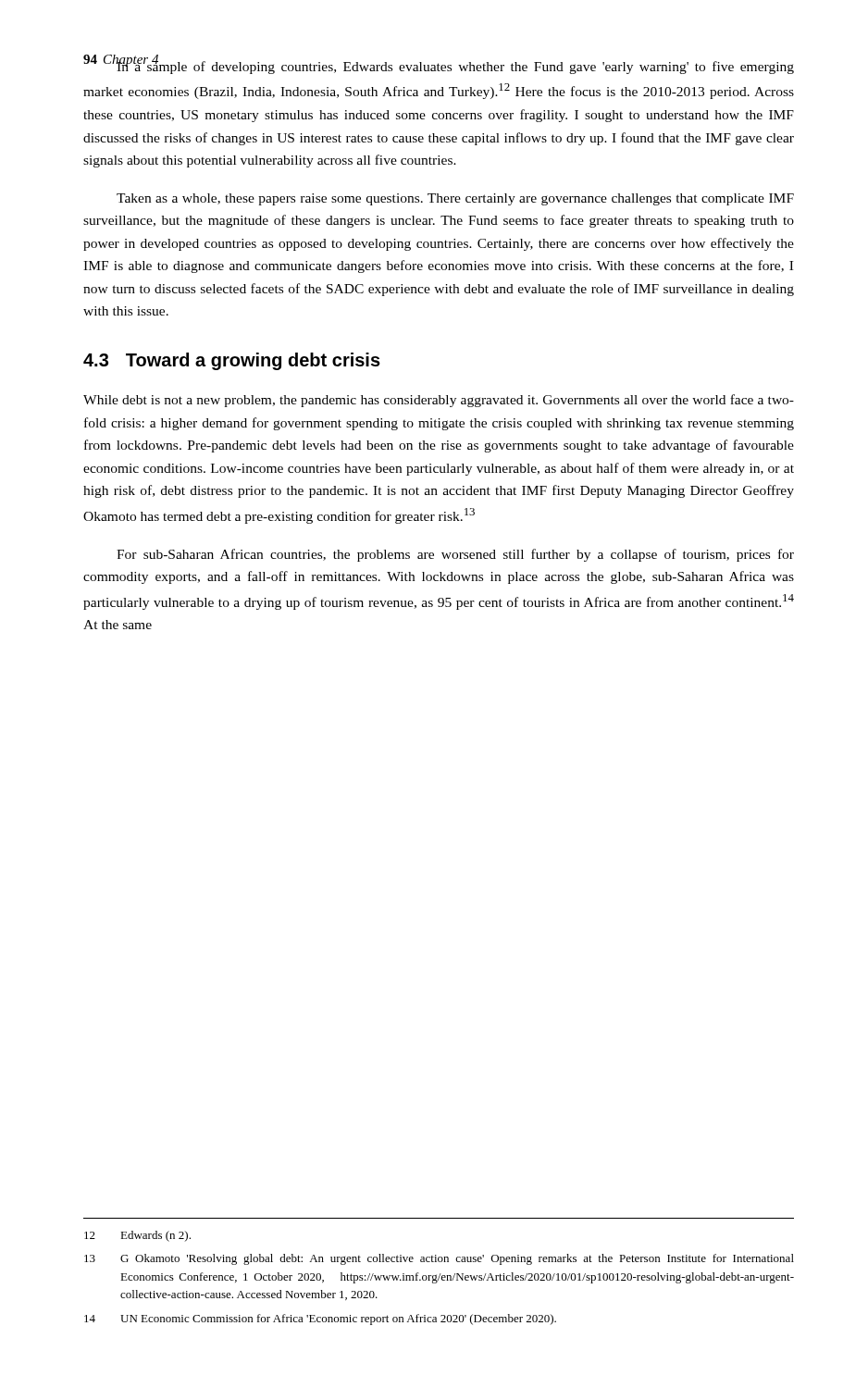Find the passage starting "14 UN Economic Commission"
868x1388 pixels.
tap(439, 1318)
